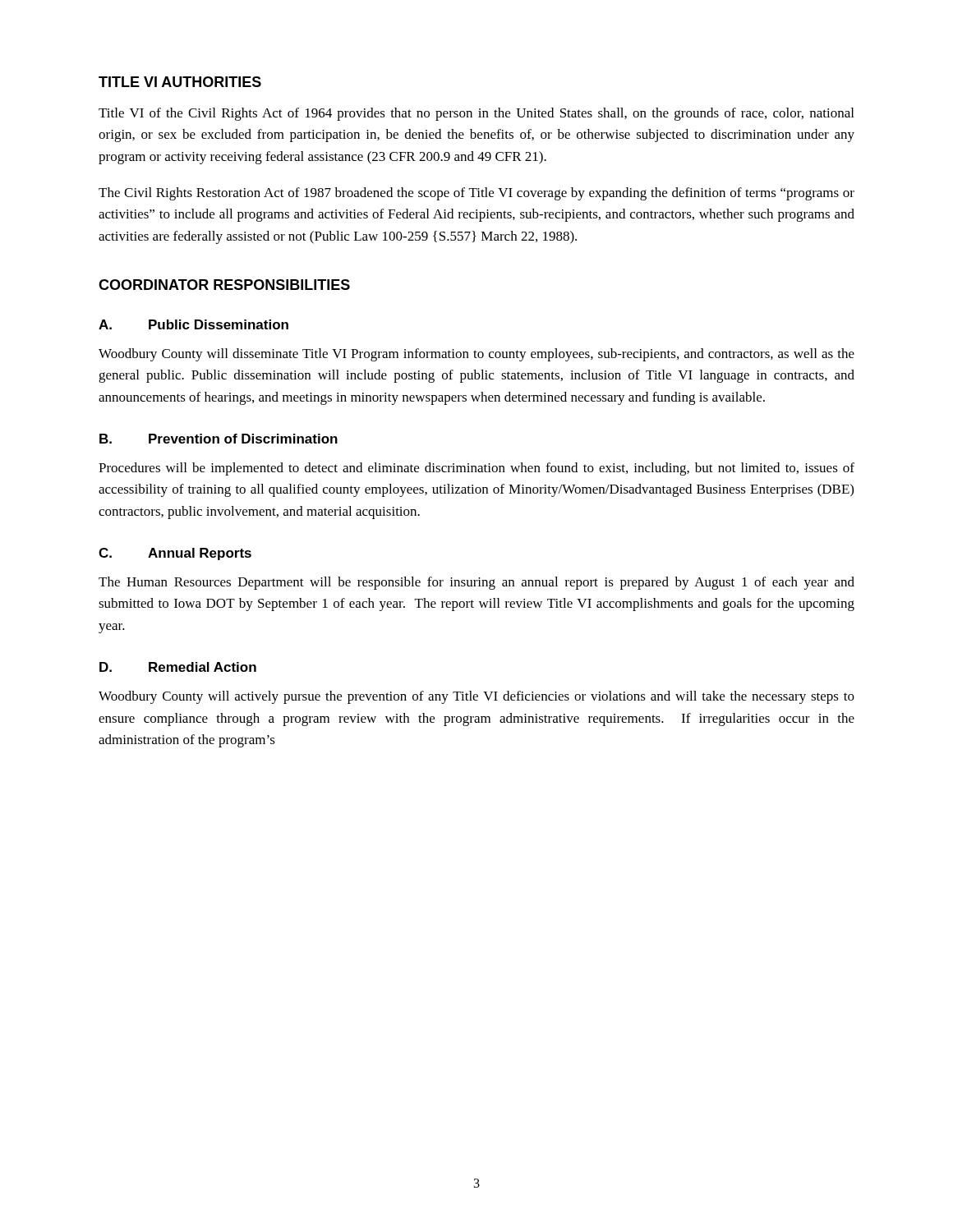The width and height of the screenshot is (953, 1232).
Task: Select the text block with the text "Procedures will be implemented to detect"
Action: 476,489
